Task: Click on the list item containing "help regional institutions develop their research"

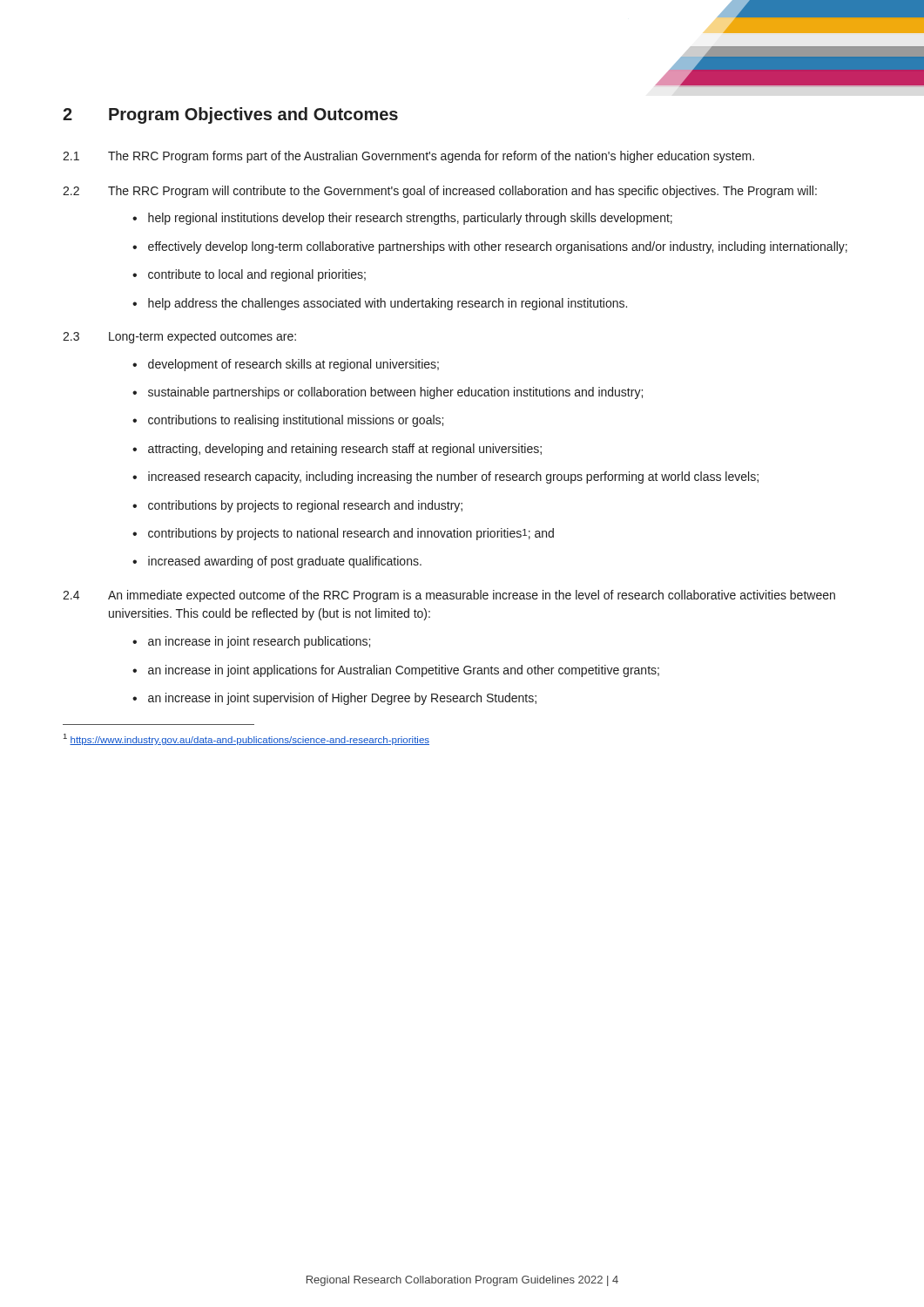Action: click(410, 218)
